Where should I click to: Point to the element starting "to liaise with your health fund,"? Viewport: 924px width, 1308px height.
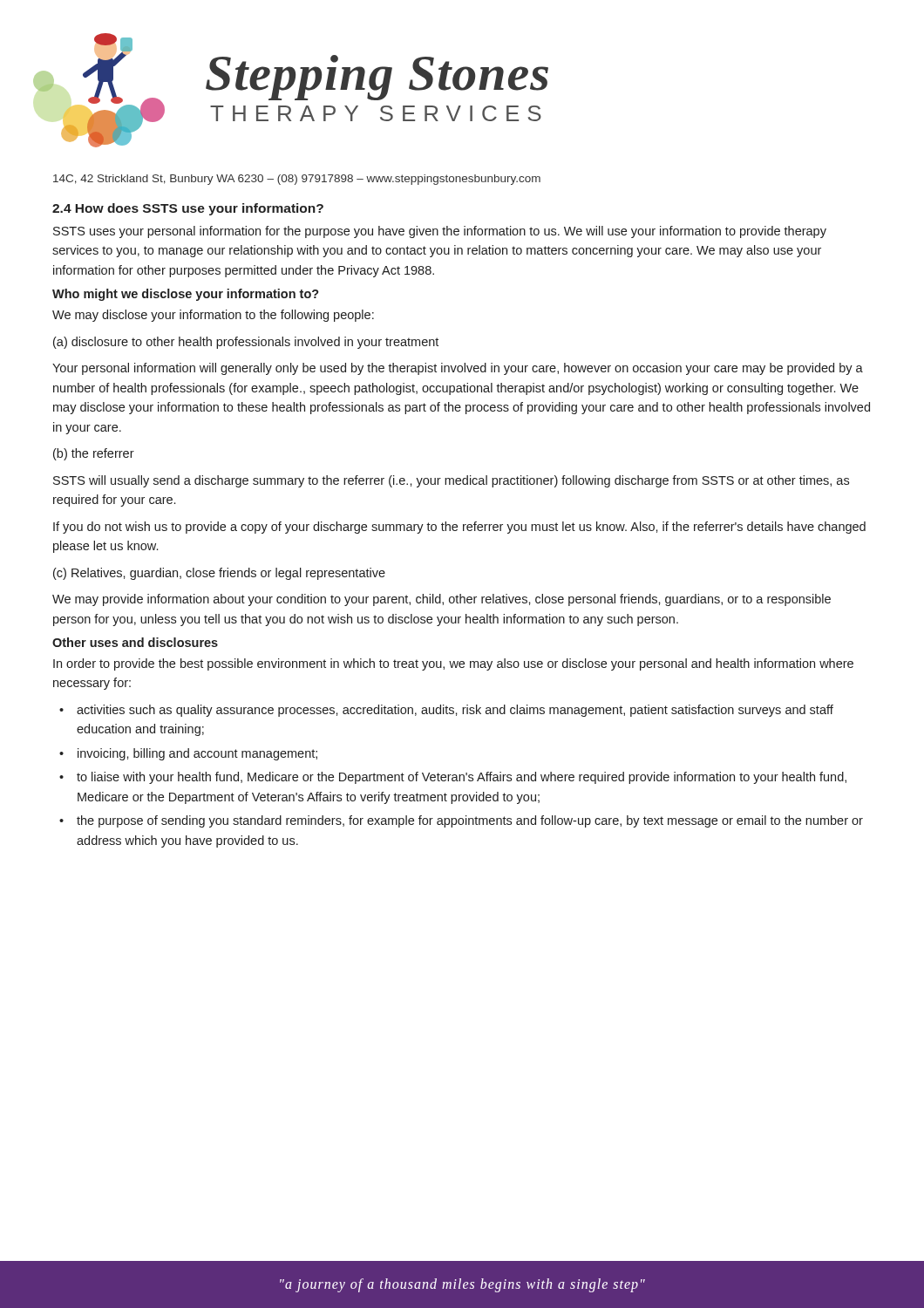462,787
